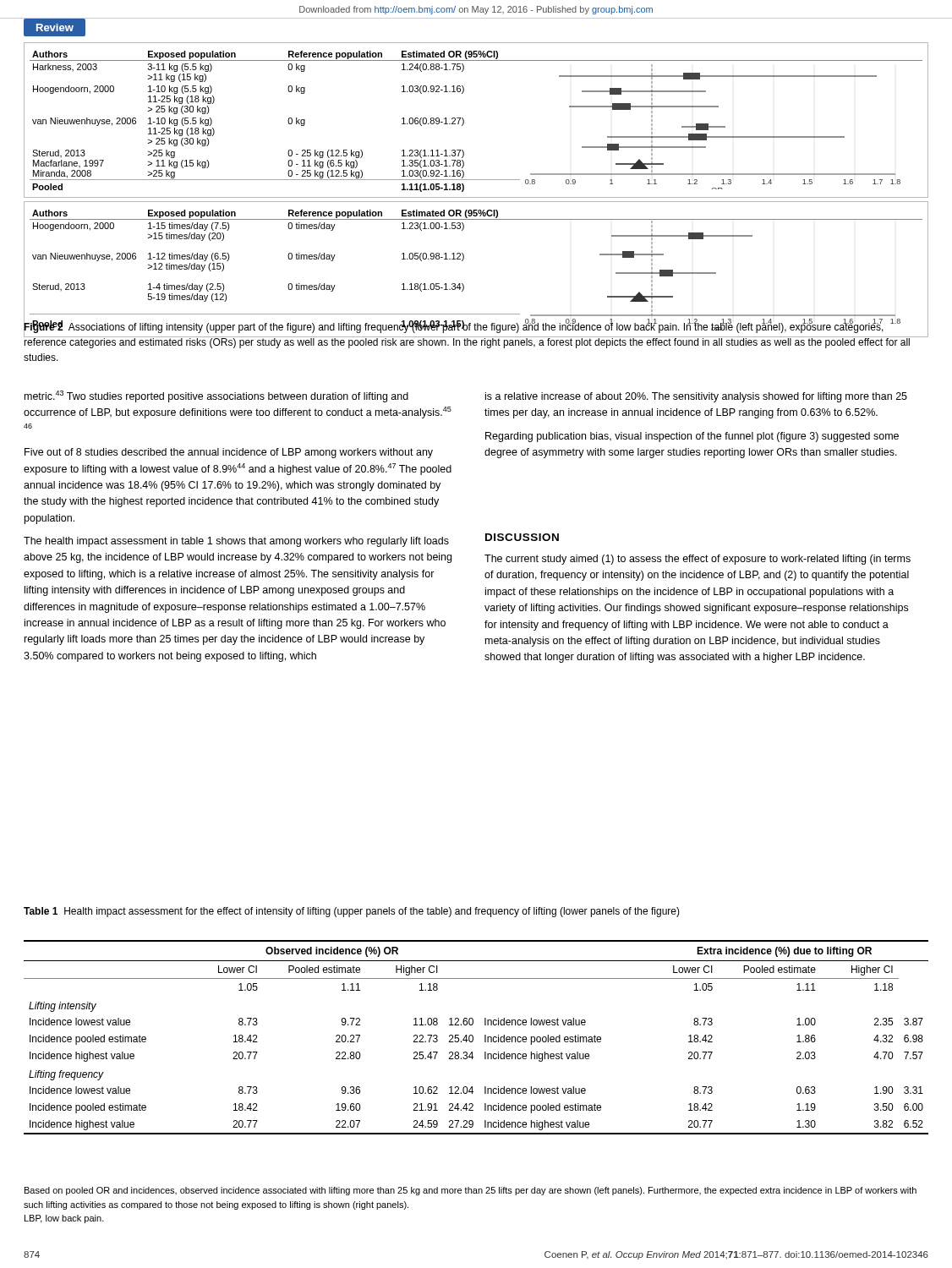Screen dimensions: 1268x952
Task: Where is the caption that starts "Figure 2 Associations of lifting intensity (upper"?
Action: pyautogui.click(x=467, y=342)
